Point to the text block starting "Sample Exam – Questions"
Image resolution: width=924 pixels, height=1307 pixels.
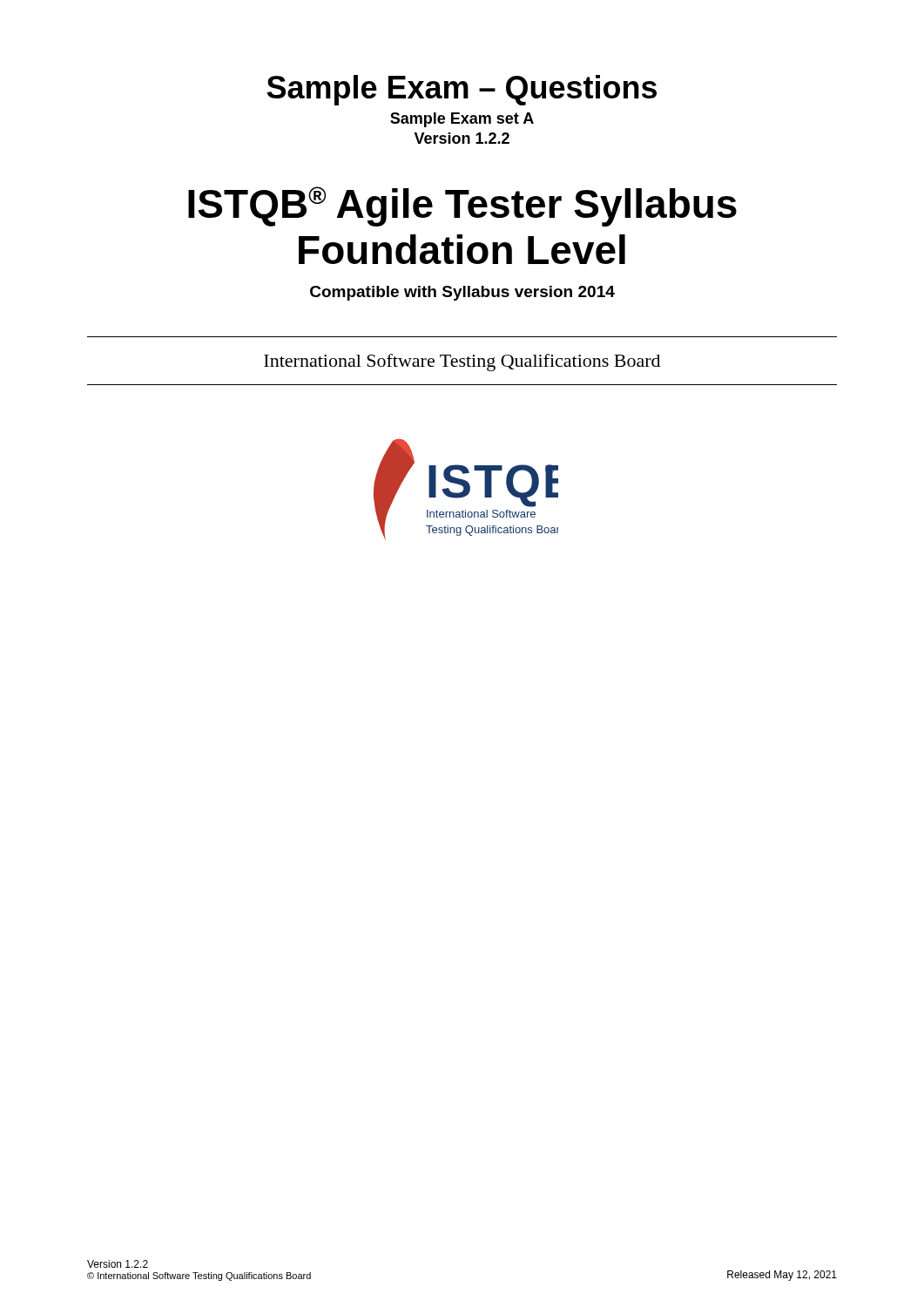462,88
